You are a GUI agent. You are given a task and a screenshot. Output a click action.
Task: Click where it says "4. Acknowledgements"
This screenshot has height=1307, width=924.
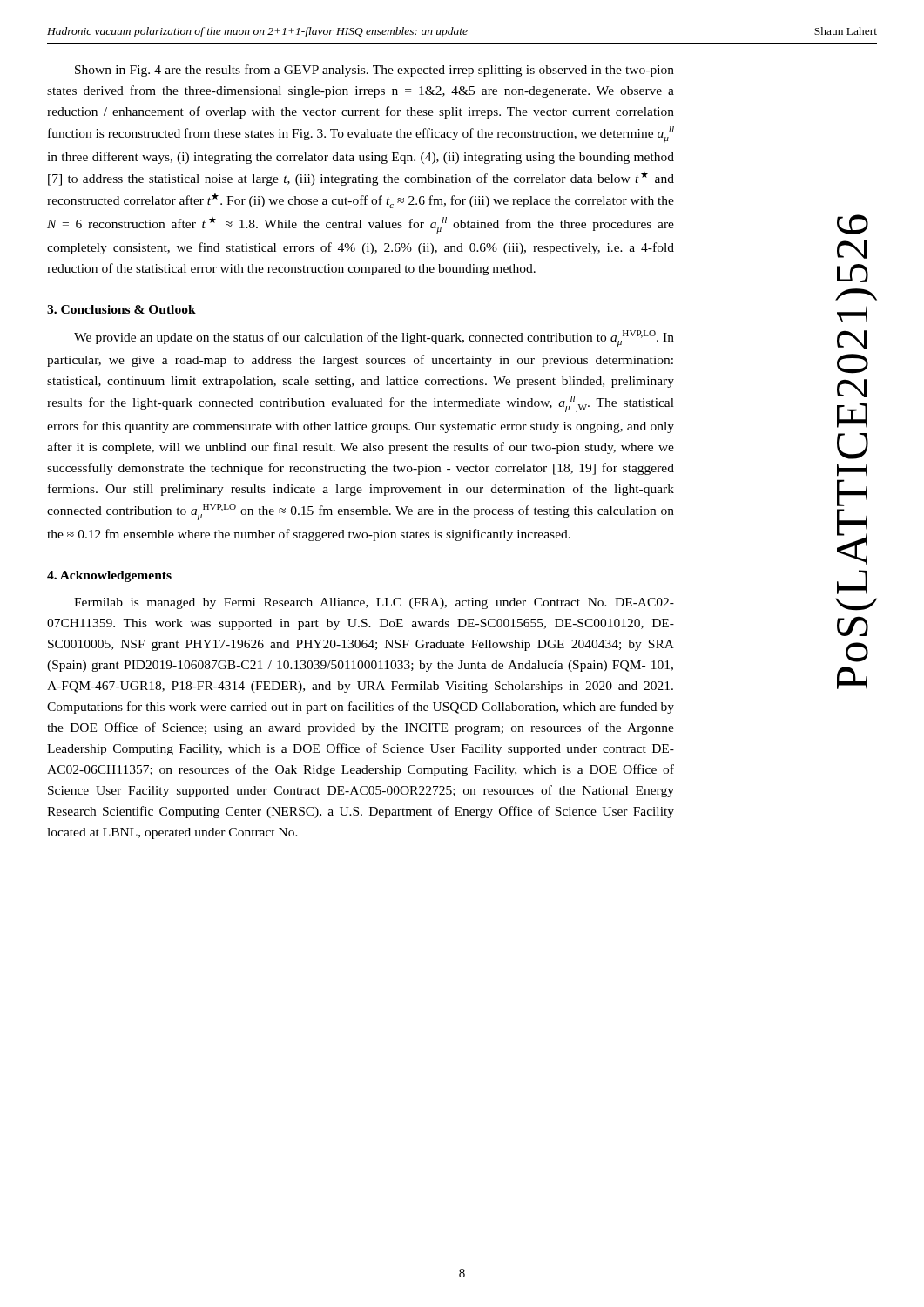109,574
